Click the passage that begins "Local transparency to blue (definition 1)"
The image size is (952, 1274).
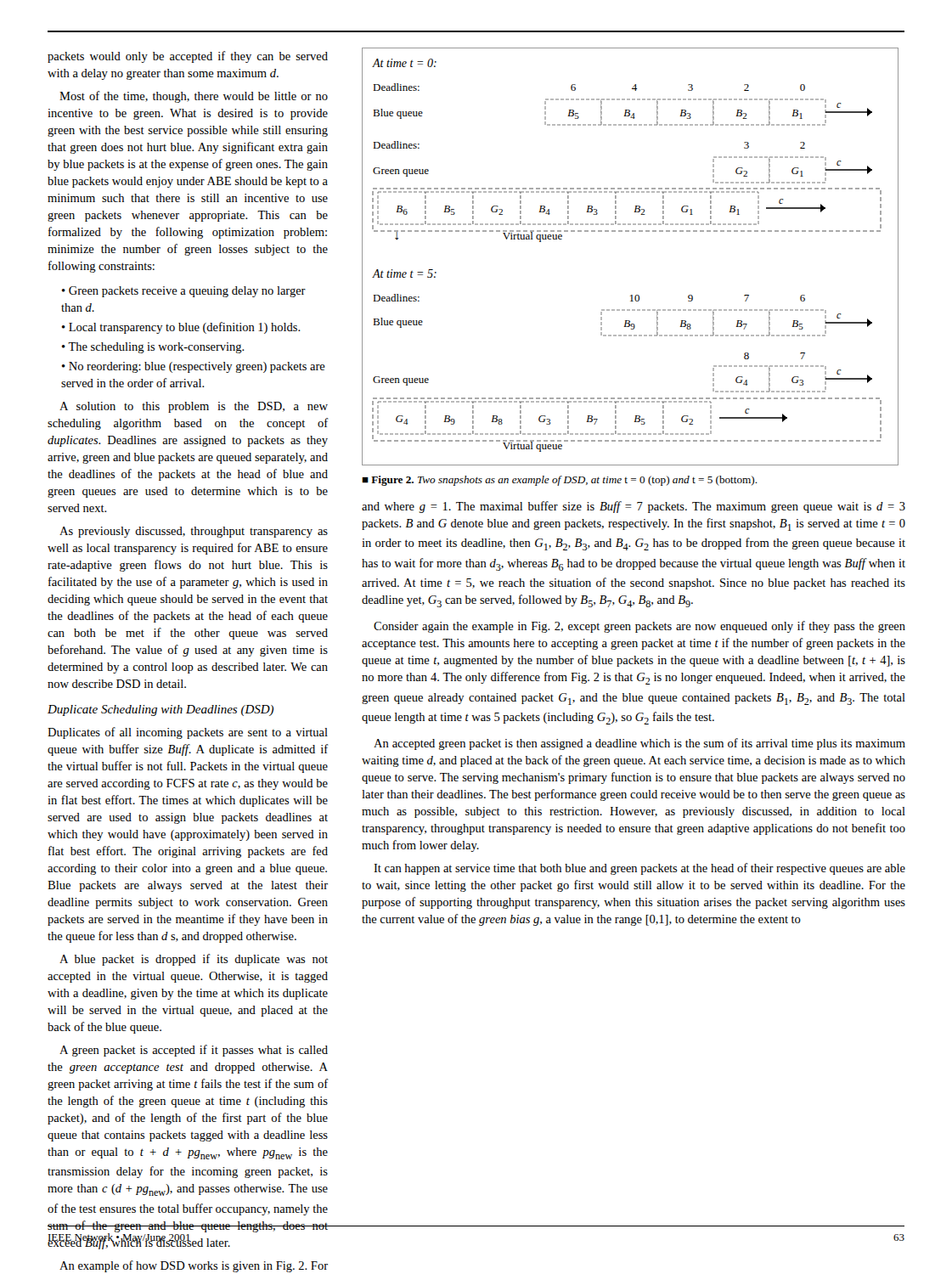[x=185, y=327]
